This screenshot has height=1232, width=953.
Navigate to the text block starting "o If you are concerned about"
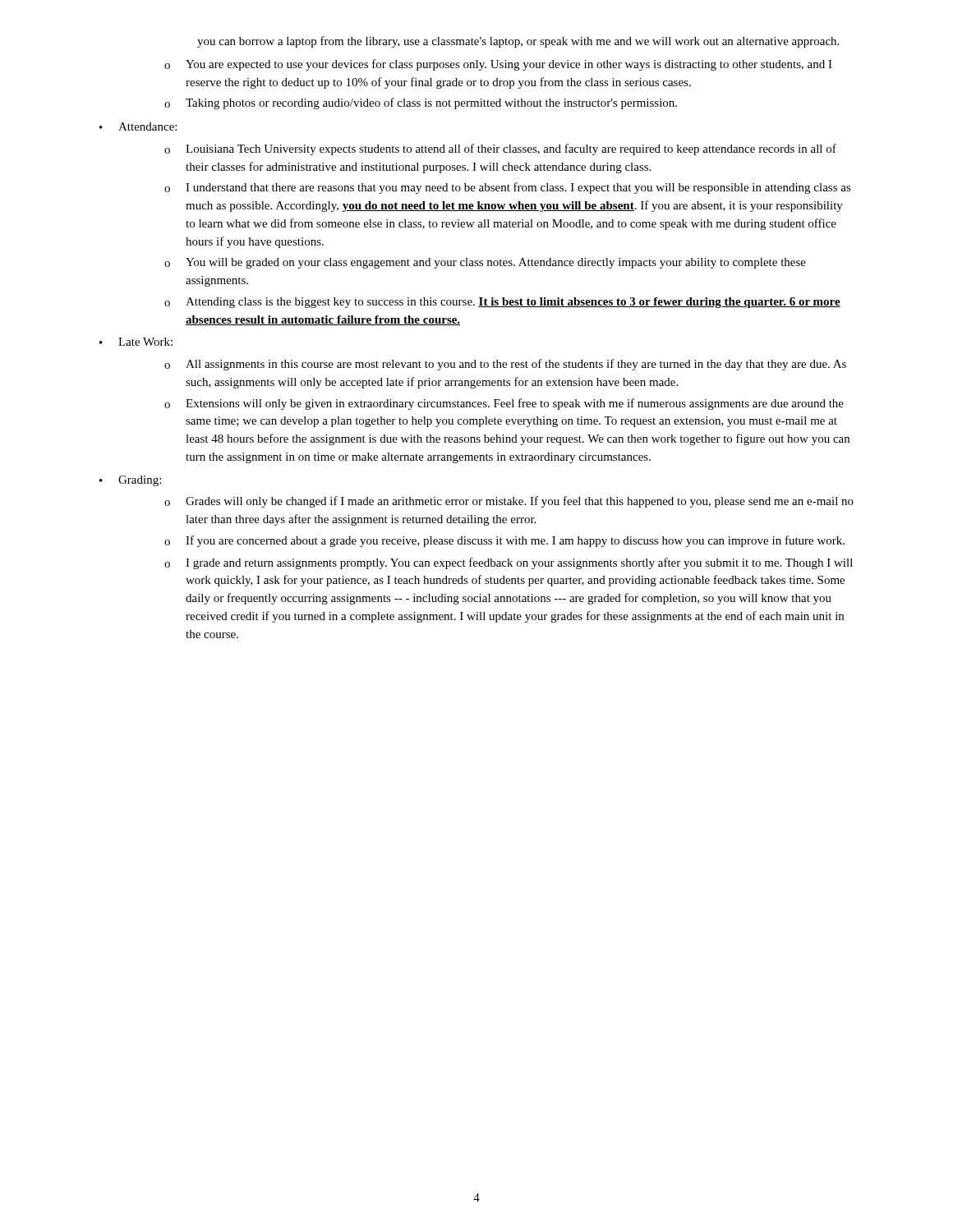(509, 541)
